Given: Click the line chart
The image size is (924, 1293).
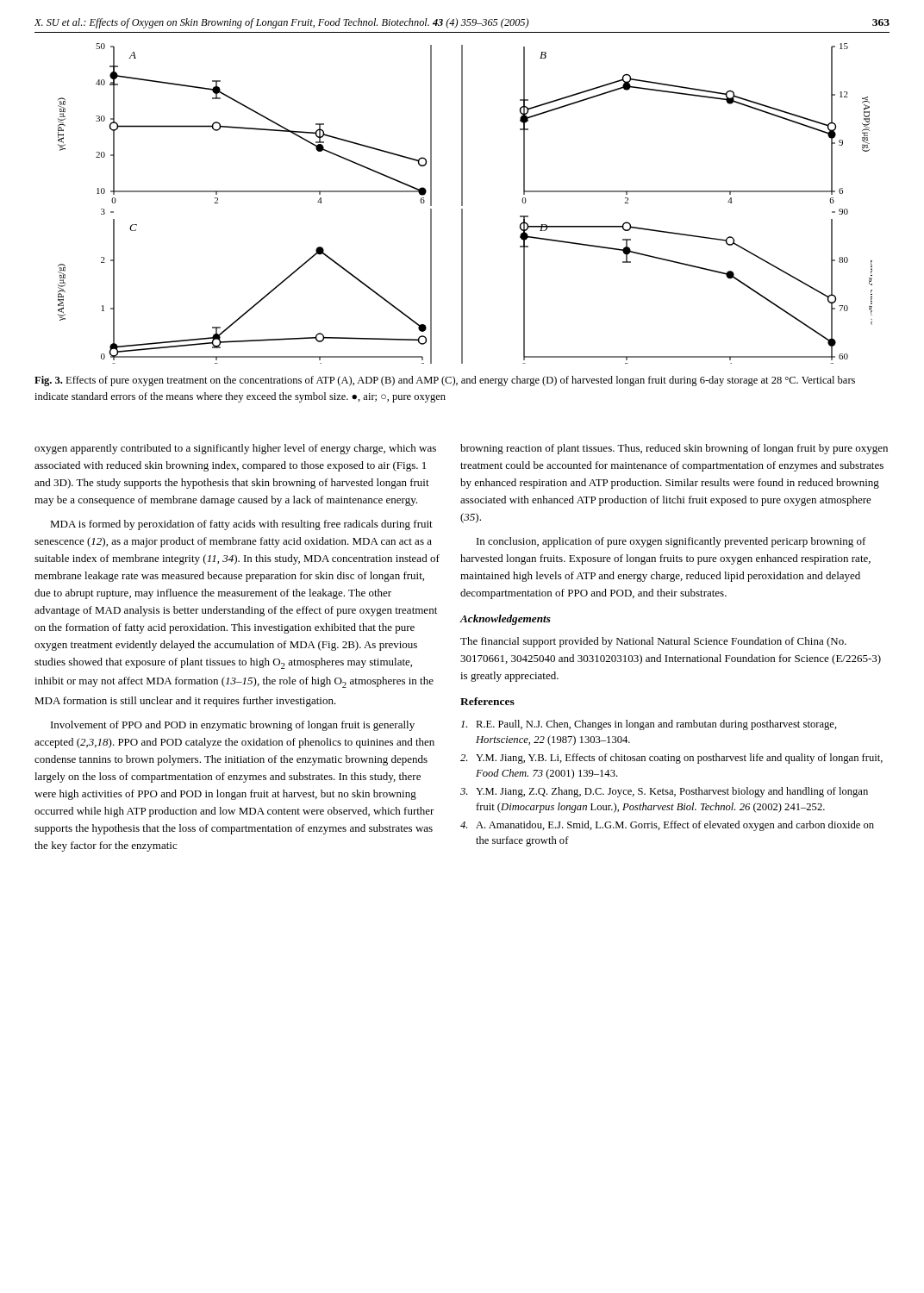Looking at the screenshot, I should point(462,202).
